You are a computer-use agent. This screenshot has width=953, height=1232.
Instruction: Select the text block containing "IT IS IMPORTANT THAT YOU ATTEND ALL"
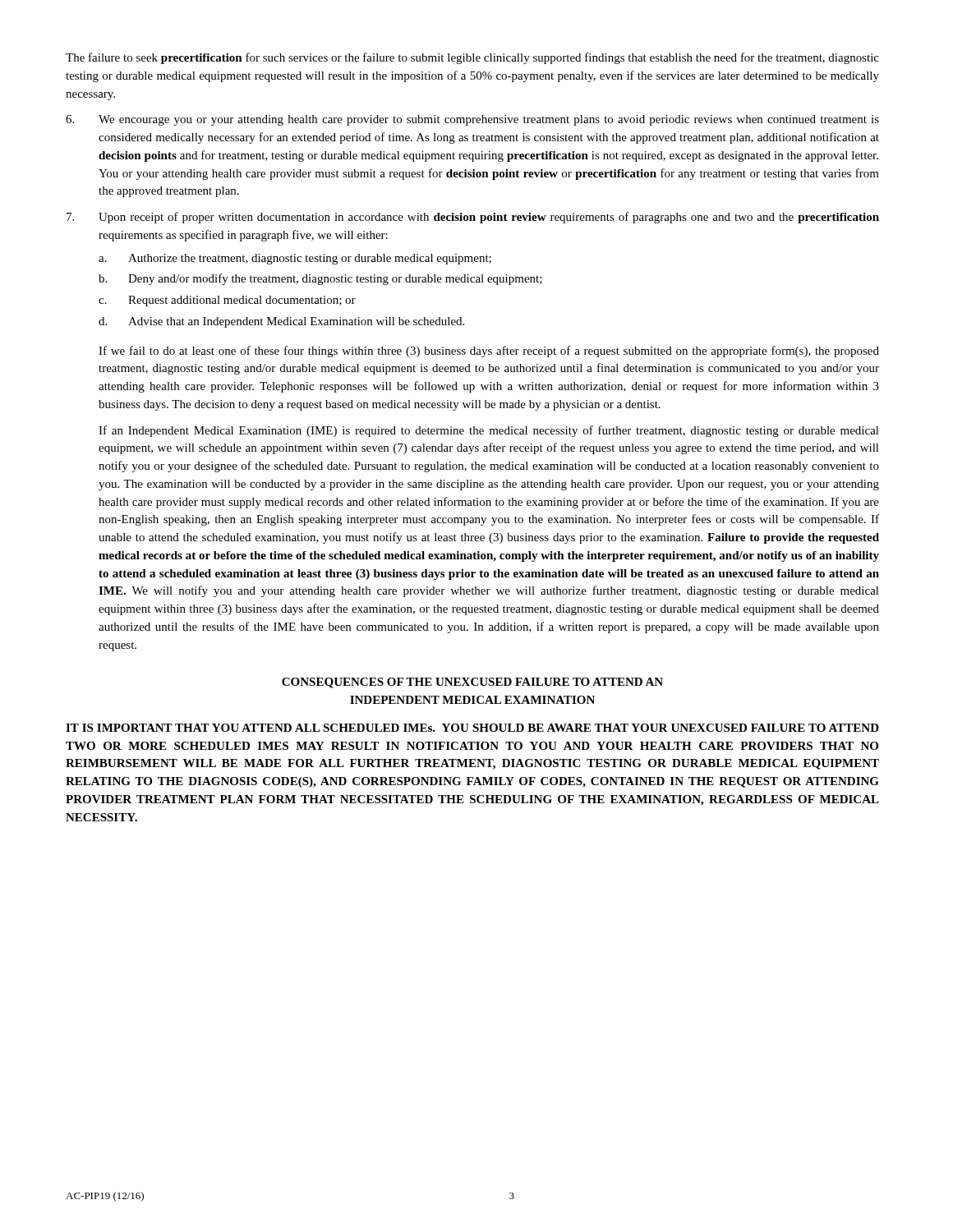coord(472,772)
